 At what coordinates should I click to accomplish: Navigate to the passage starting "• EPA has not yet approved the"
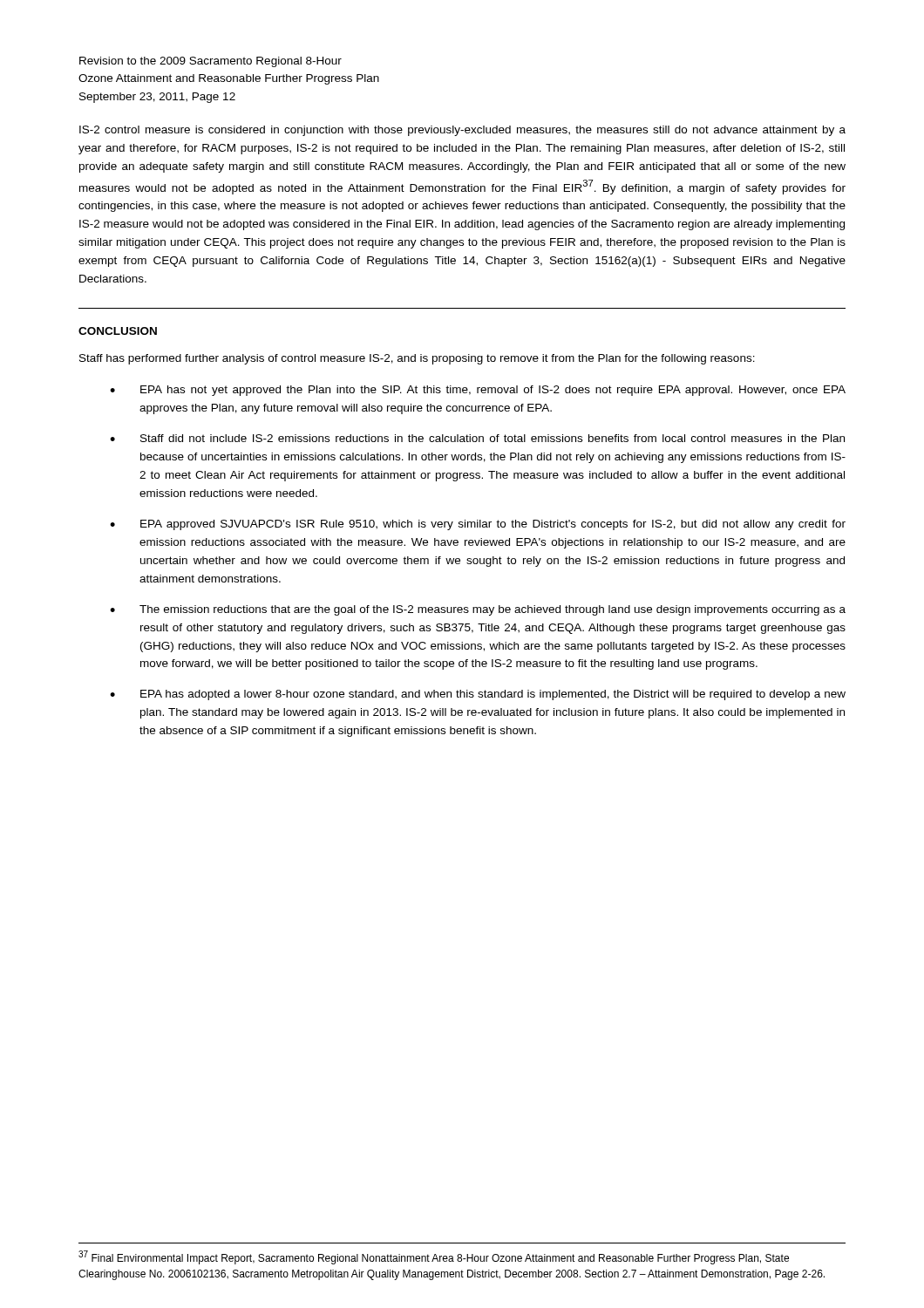coord(478,400)
